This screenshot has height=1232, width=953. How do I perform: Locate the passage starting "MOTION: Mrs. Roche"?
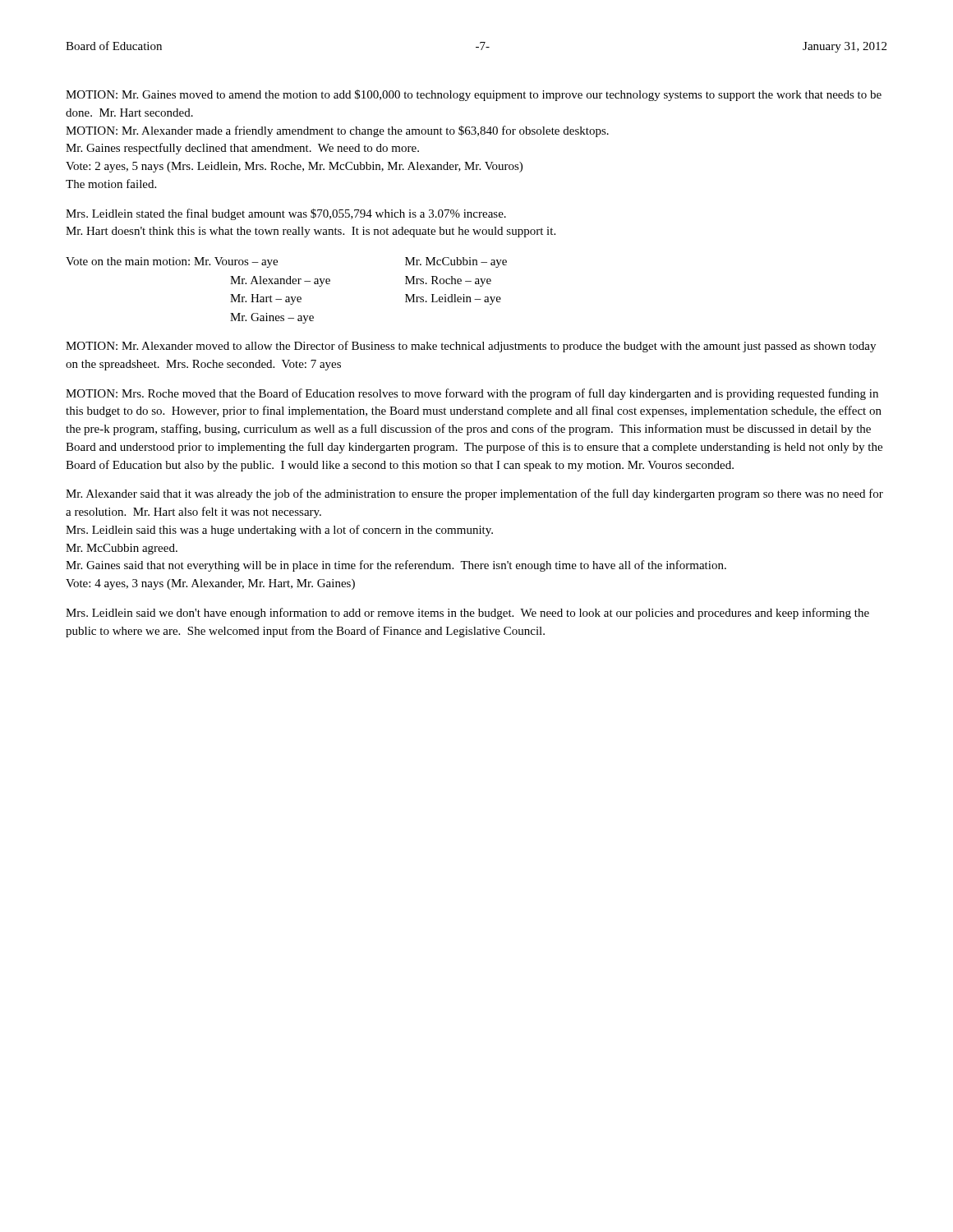(474, 429)
